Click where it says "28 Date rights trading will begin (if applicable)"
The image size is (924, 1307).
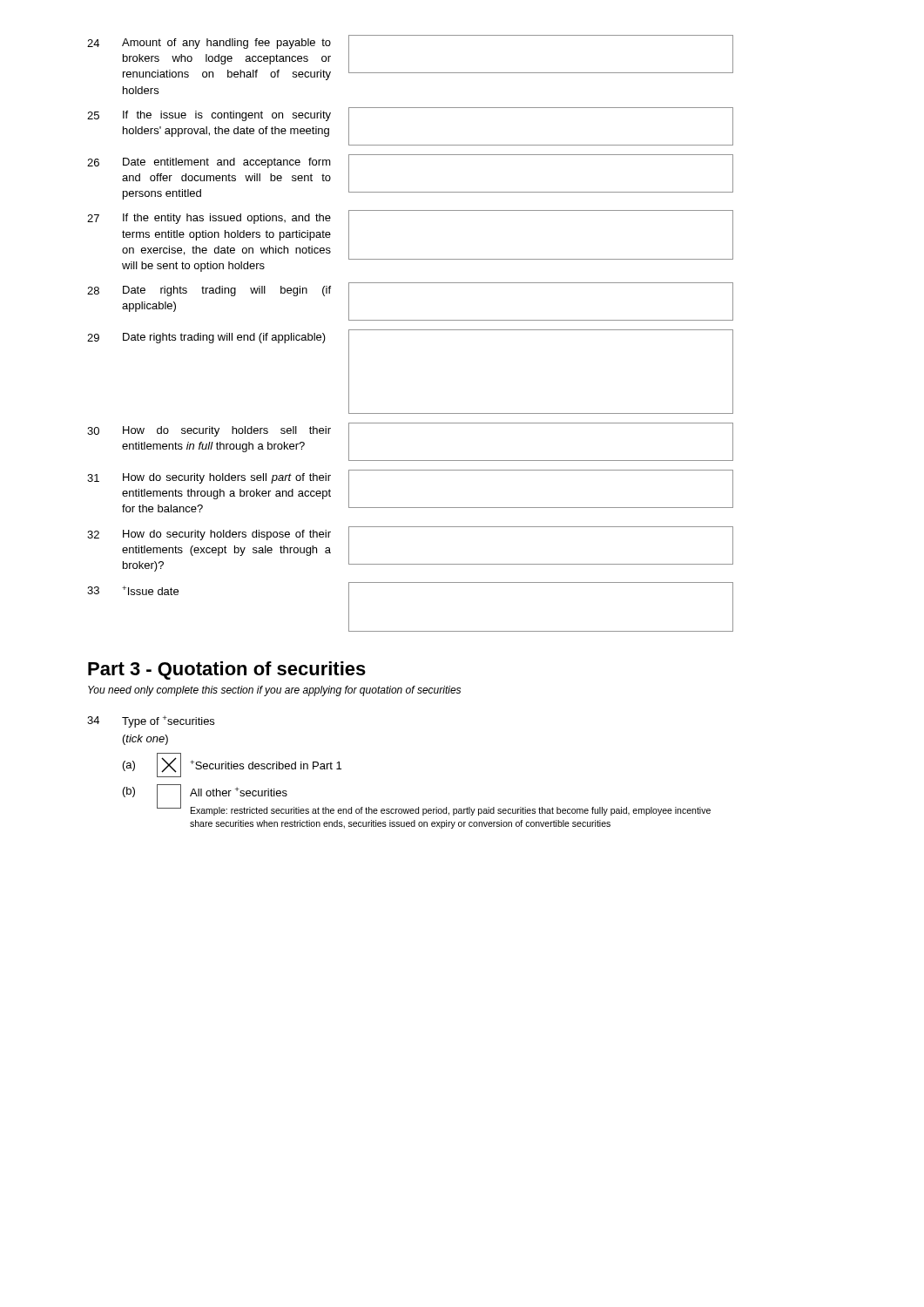[479, 302]
